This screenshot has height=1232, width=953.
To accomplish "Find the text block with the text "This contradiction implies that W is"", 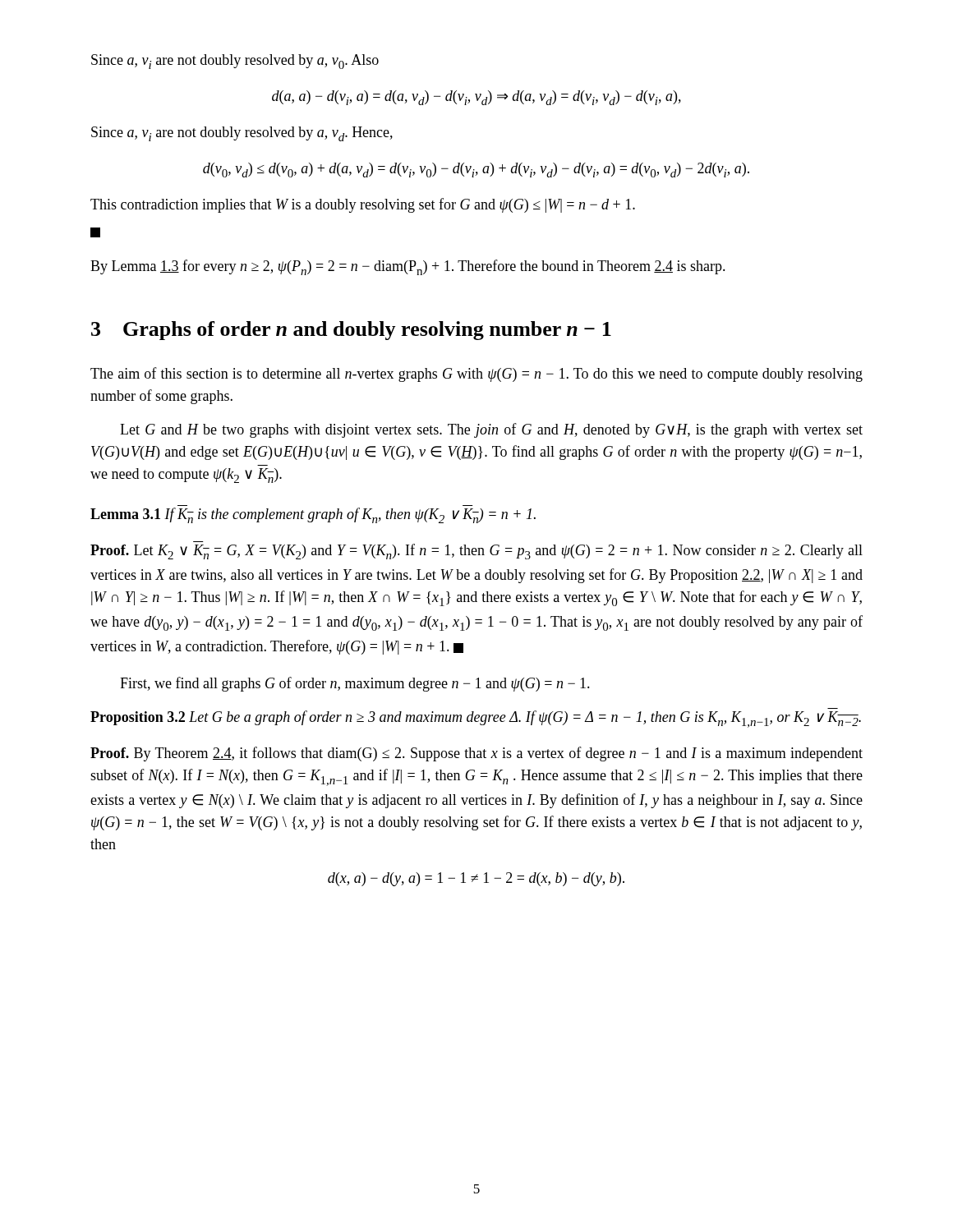I will [x=476, y=216].
